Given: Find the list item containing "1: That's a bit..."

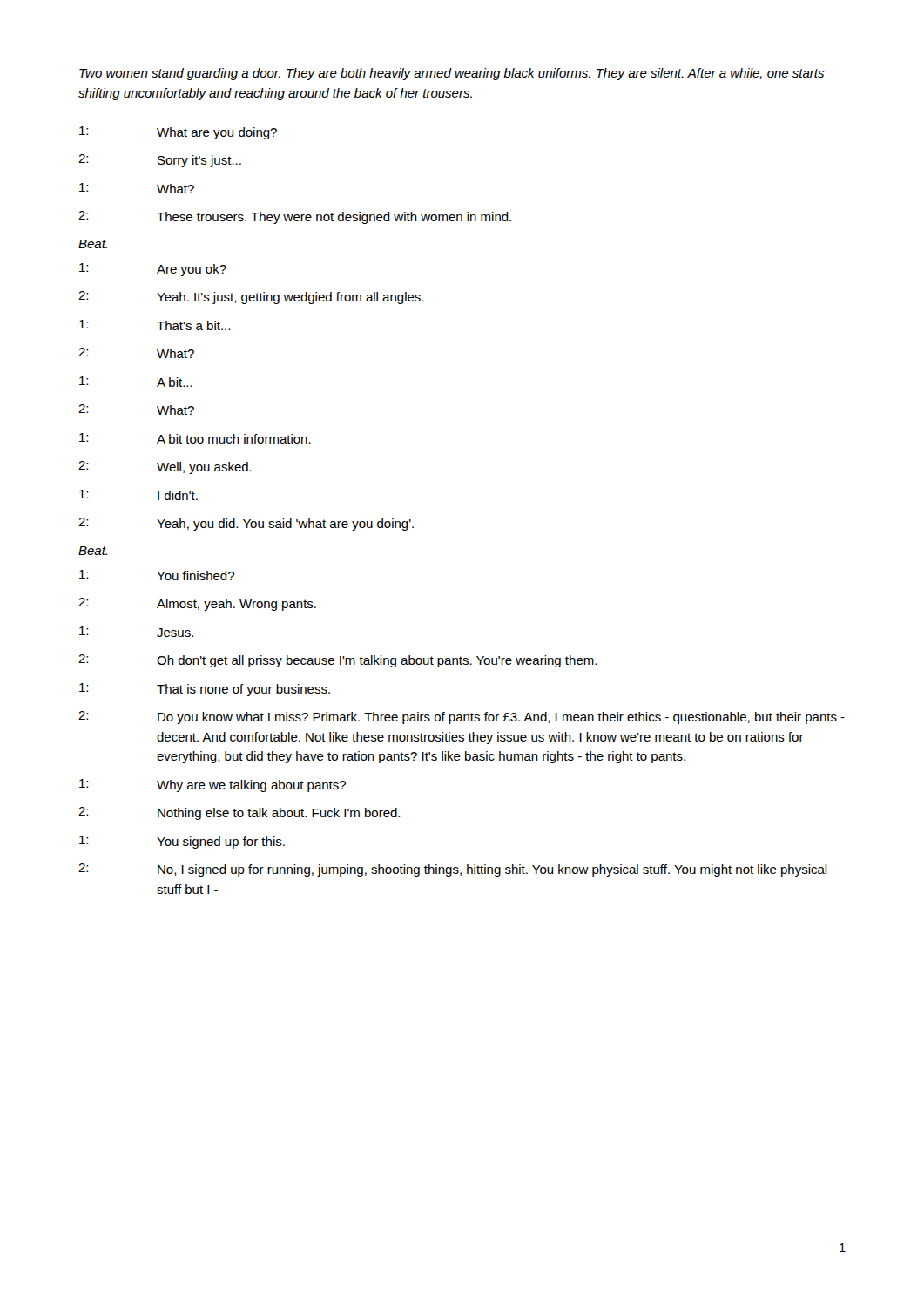Looking at the screenshot, I should click(155, 325).
